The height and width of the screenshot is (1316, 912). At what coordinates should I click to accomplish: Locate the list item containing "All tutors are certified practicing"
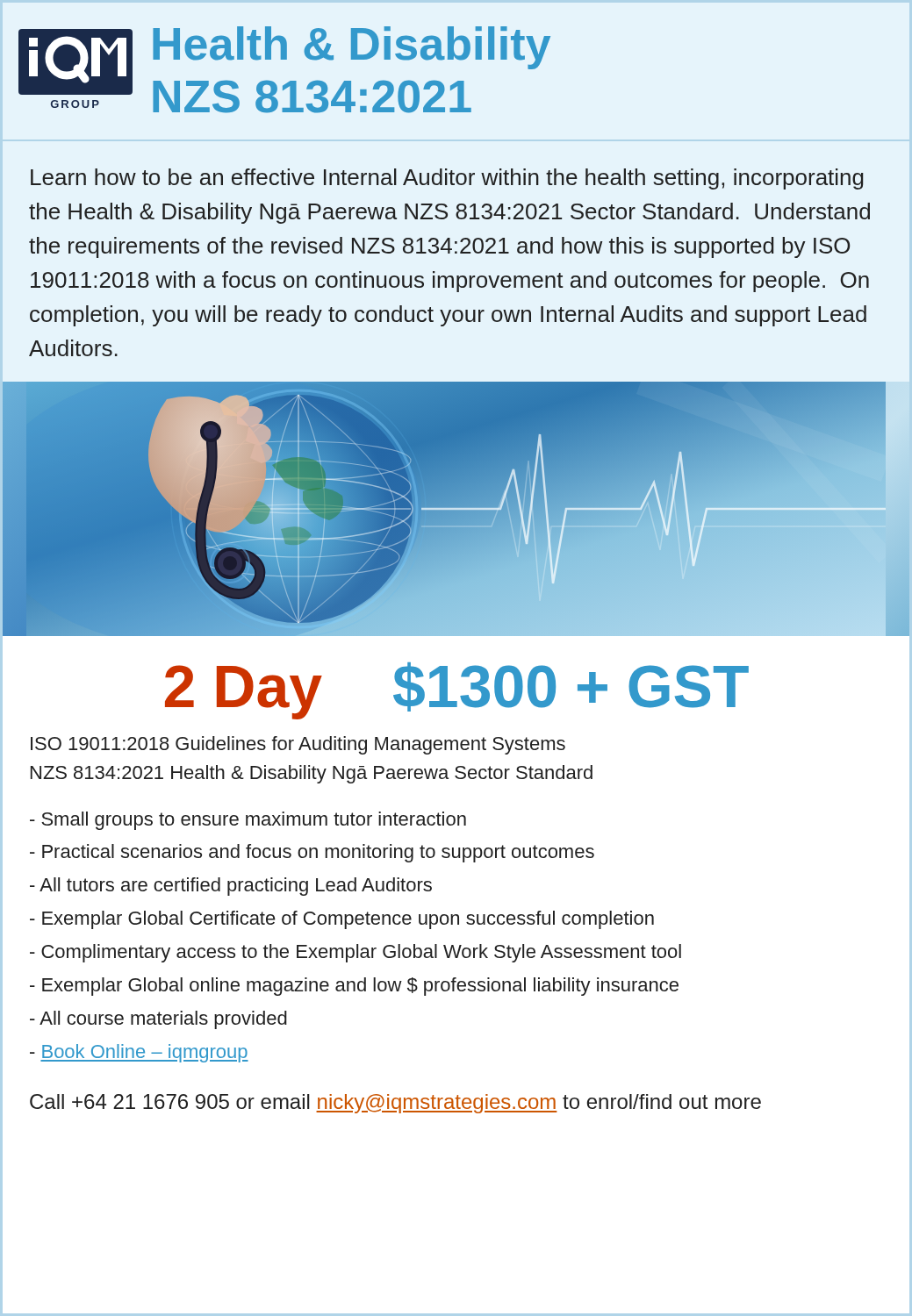[x=231, y=885]
